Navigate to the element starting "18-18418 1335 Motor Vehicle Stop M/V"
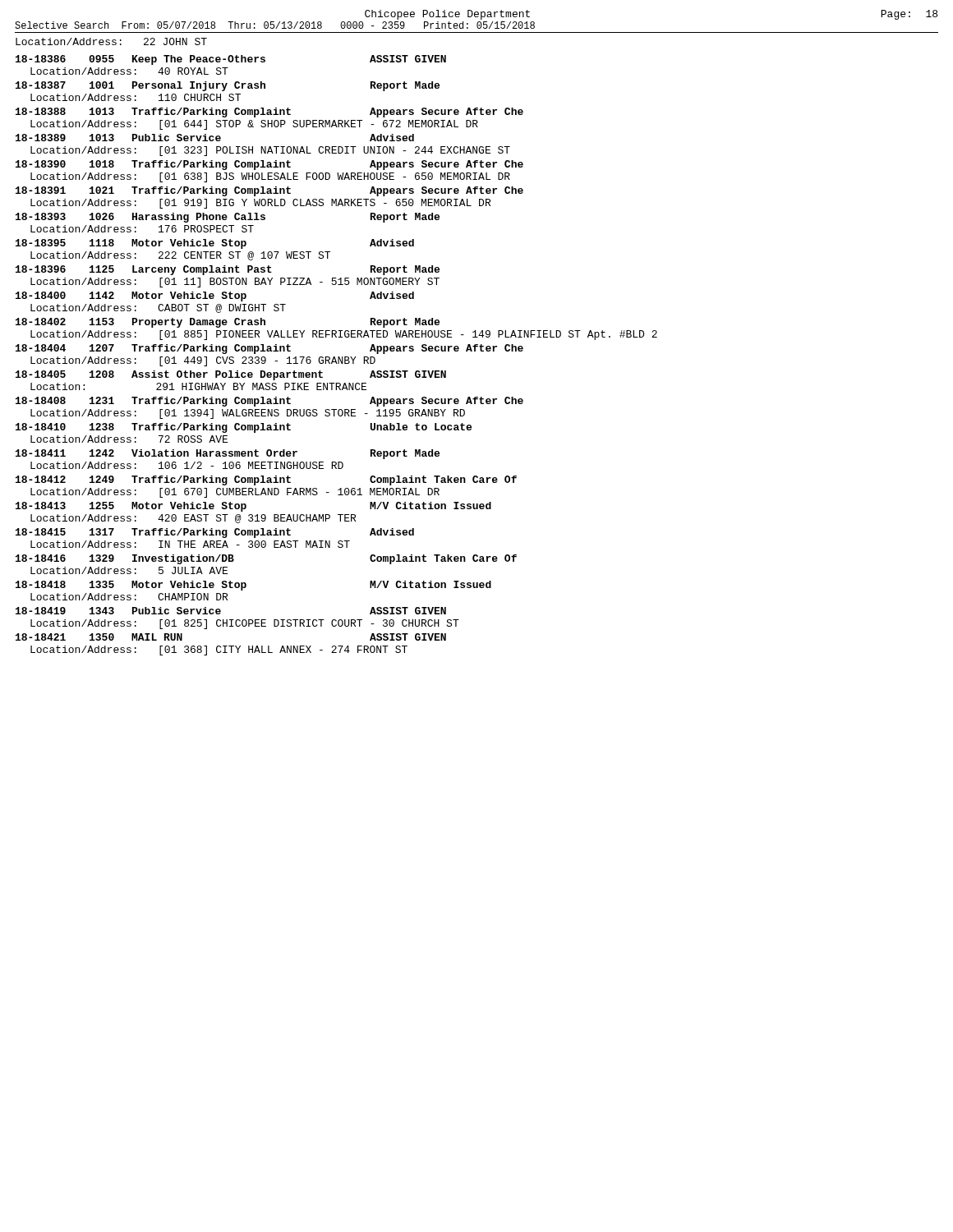The image size is (953, 1232). click(476, 591)
